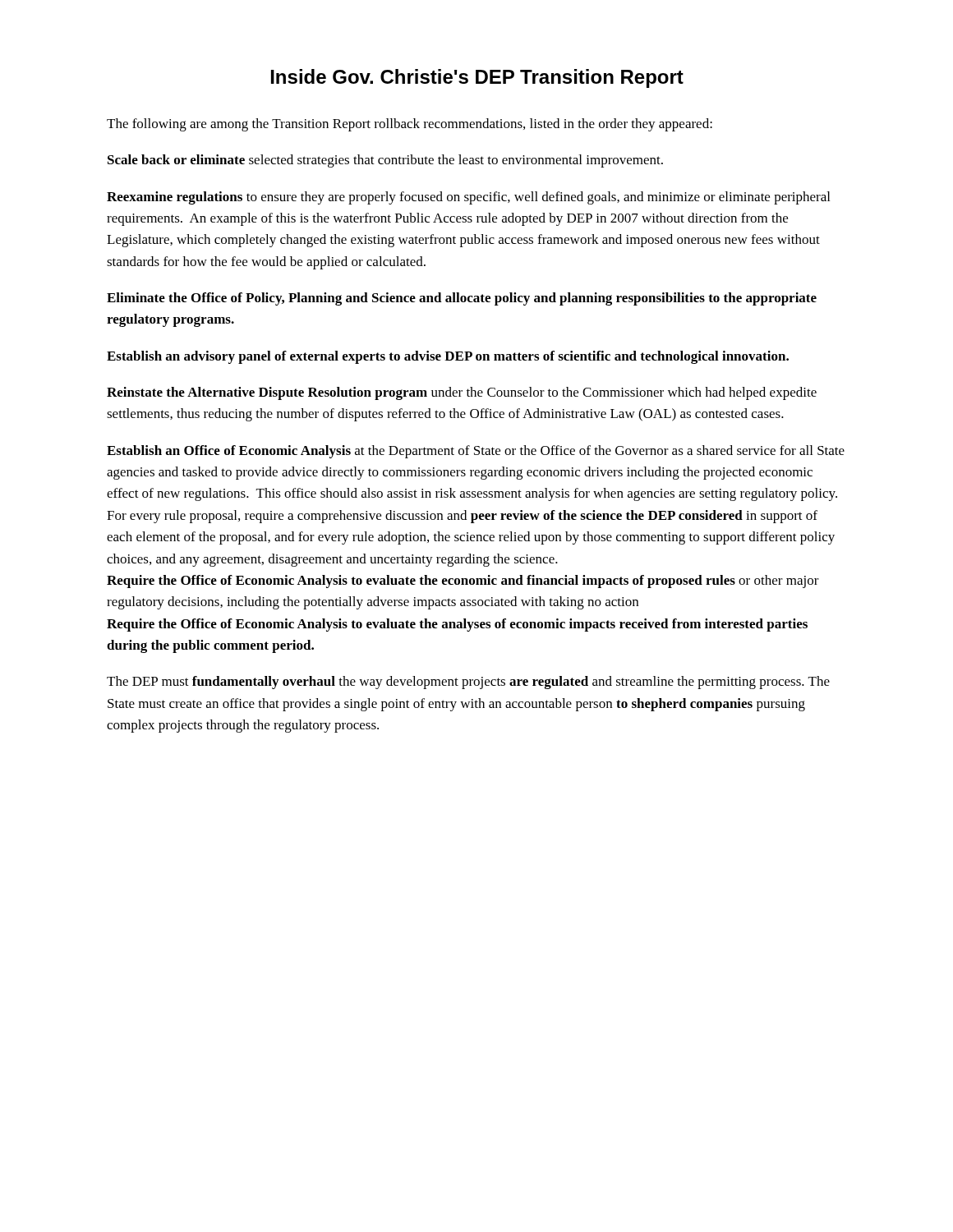Locate the region starting "Eliminate the Office of"
This screenshot has width=953, height=1232.
(462, 309)
